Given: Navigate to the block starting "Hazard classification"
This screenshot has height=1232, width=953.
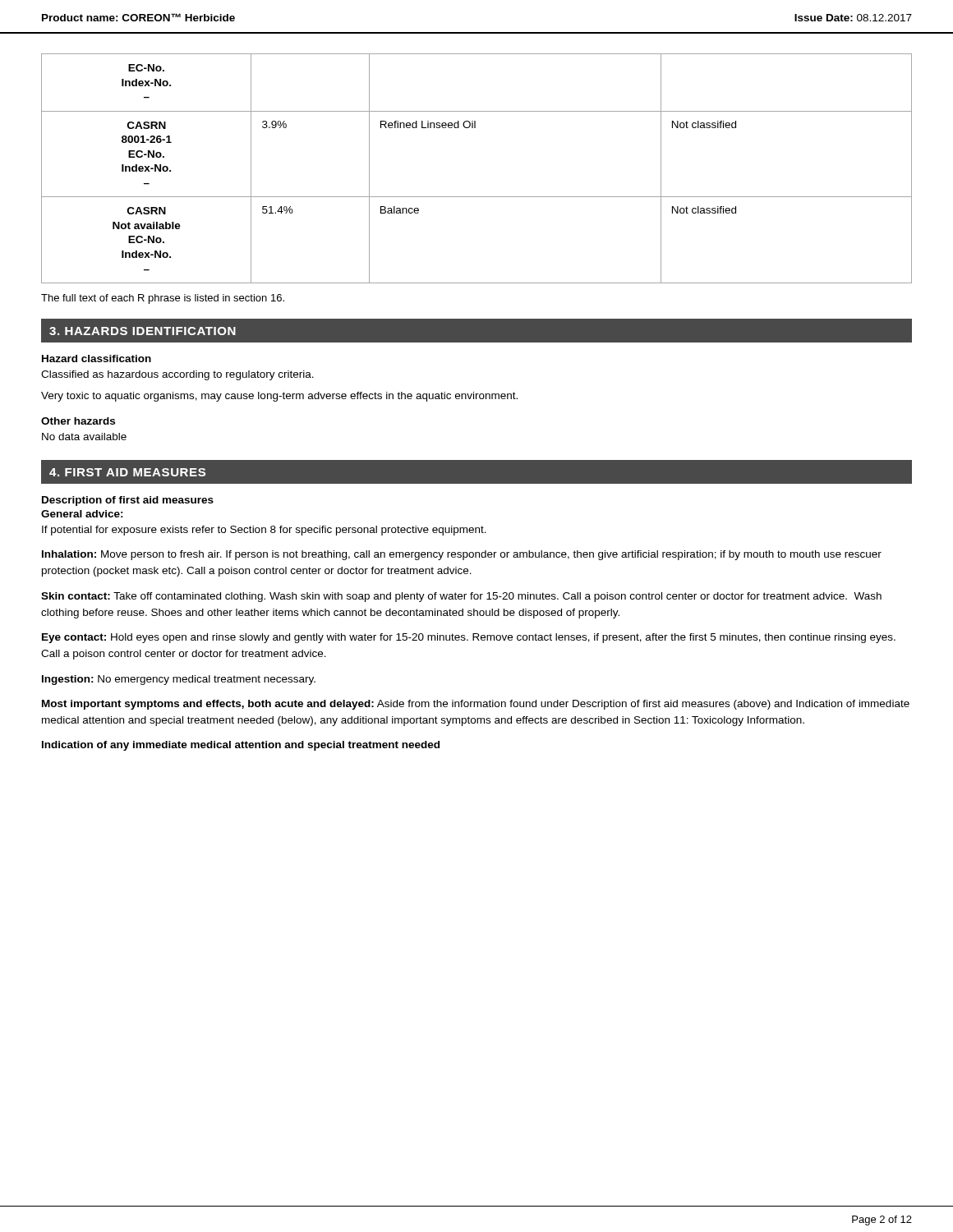Looking at the screenshot, I should click(96, 359).
